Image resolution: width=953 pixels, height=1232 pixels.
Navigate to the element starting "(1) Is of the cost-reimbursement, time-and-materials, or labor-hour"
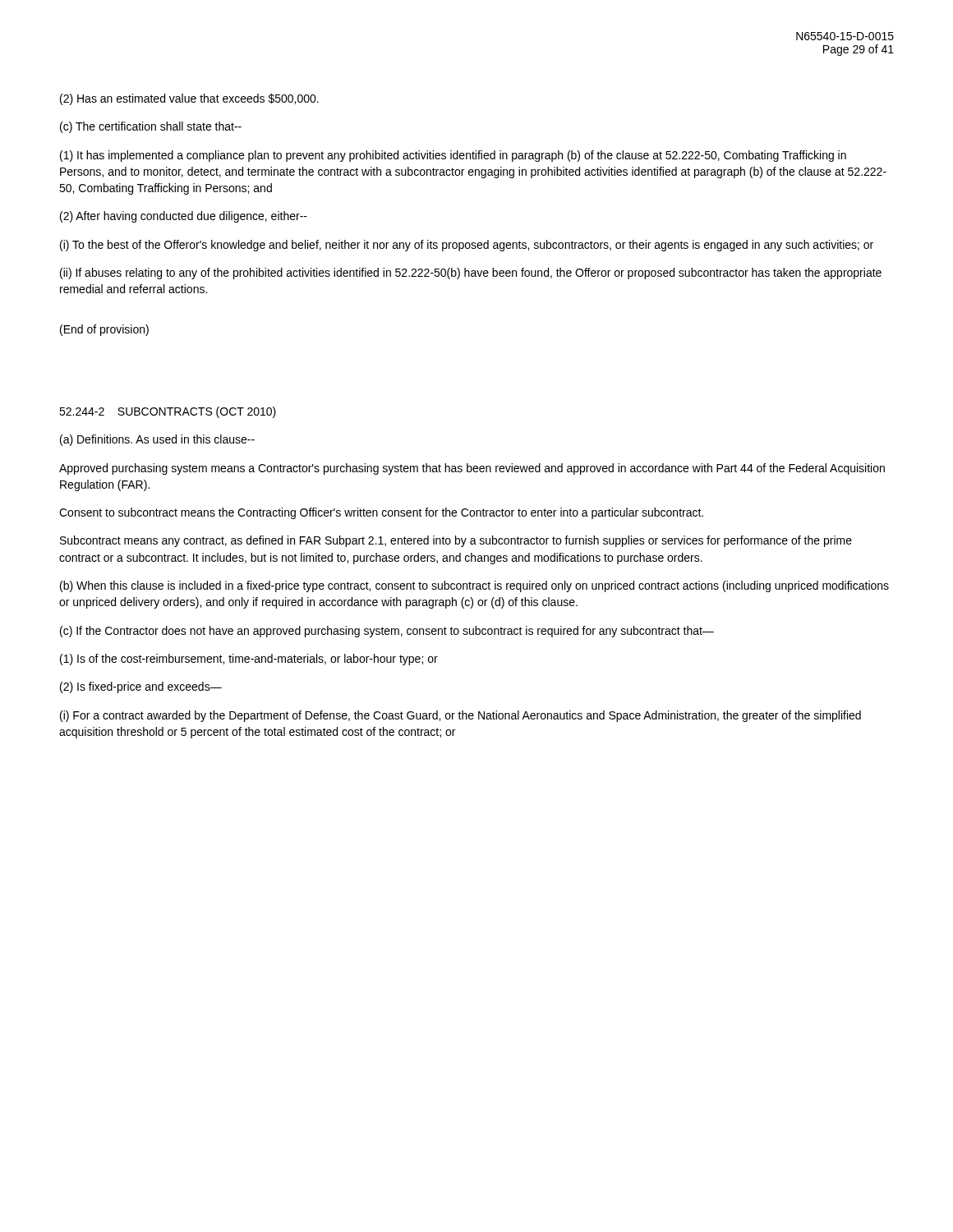coord(249,660)
